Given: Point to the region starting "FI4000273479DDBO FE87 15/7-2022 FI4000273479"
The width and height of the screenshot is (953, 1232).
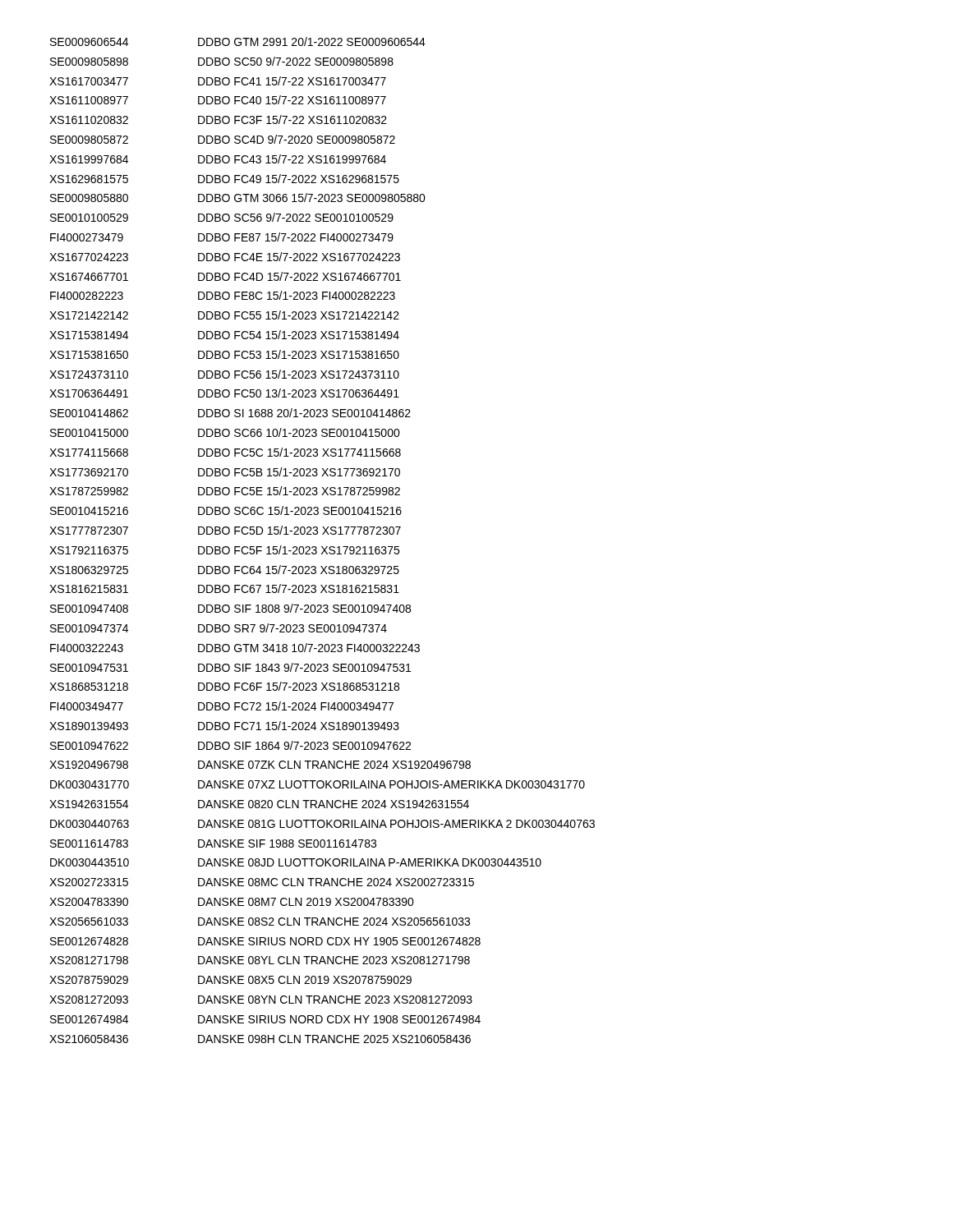Looking at the screenshot, I should (222, 237).
